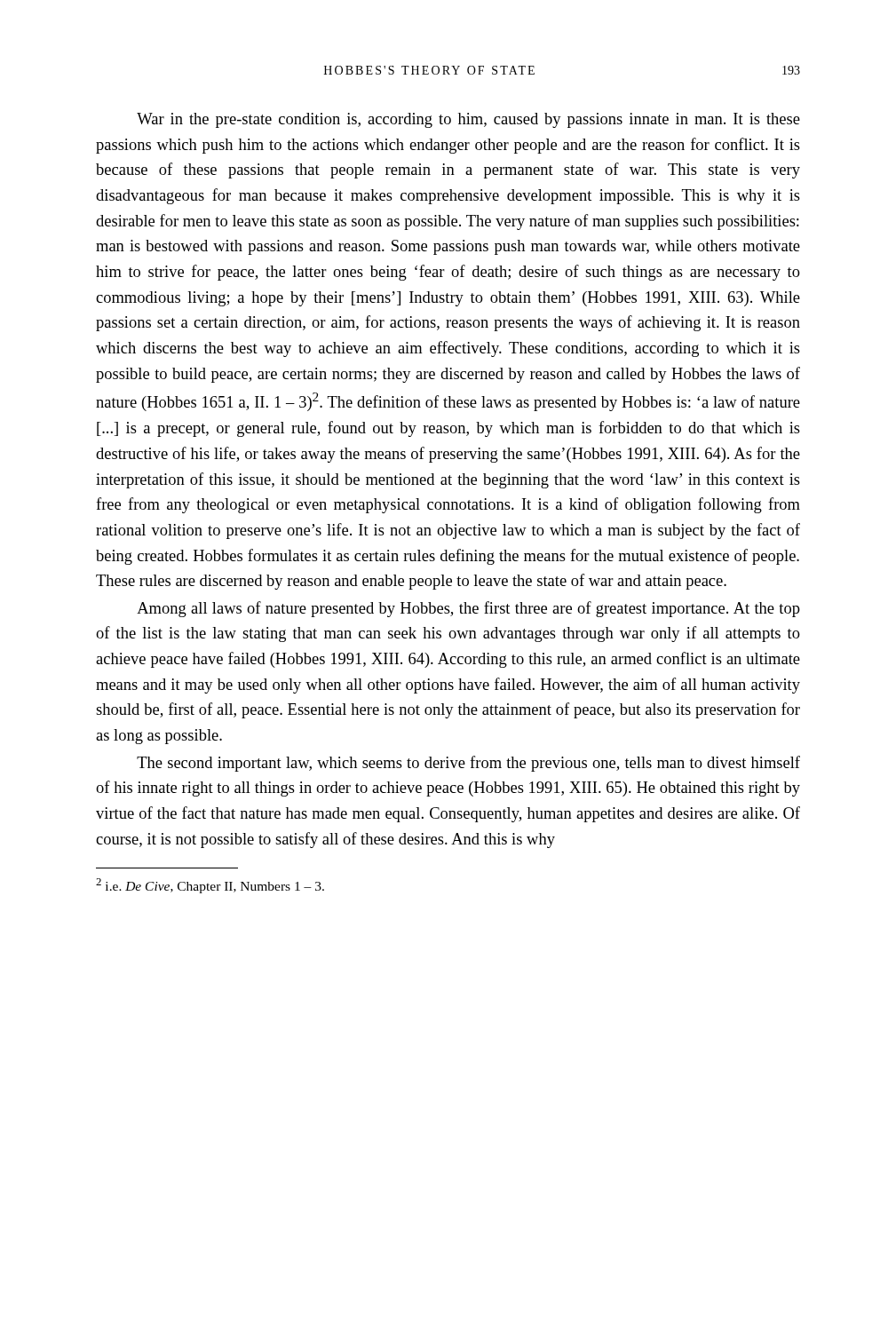This screenshot has height=1332, width=896.
Task: Locate the element starting "2 i.e. De Cive, Chapter"
Action: pyautogui.click(x=210, y=886)
